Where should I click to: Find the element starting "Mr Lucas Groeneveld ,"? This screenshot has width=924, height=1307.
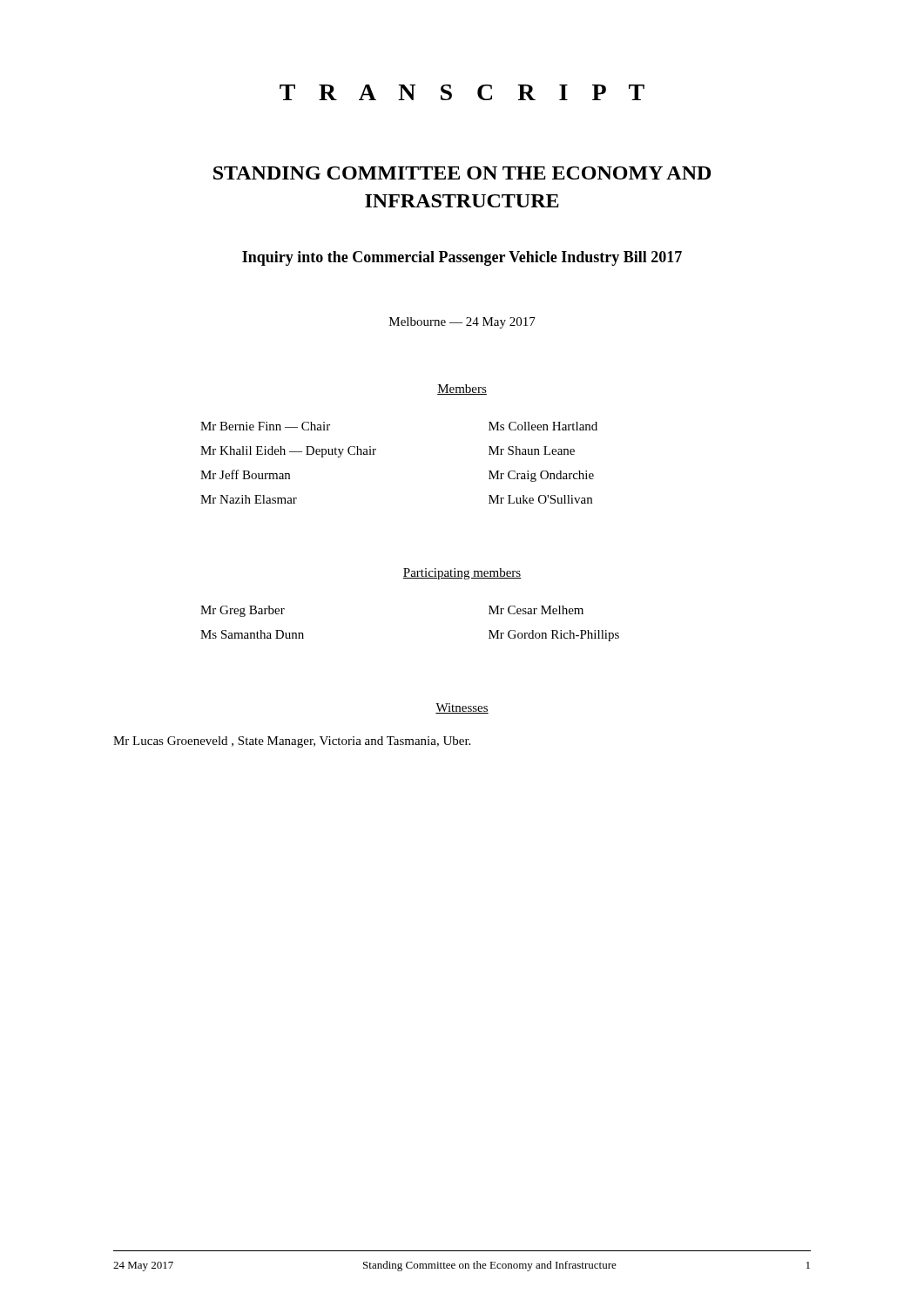(x=292, y=740)
